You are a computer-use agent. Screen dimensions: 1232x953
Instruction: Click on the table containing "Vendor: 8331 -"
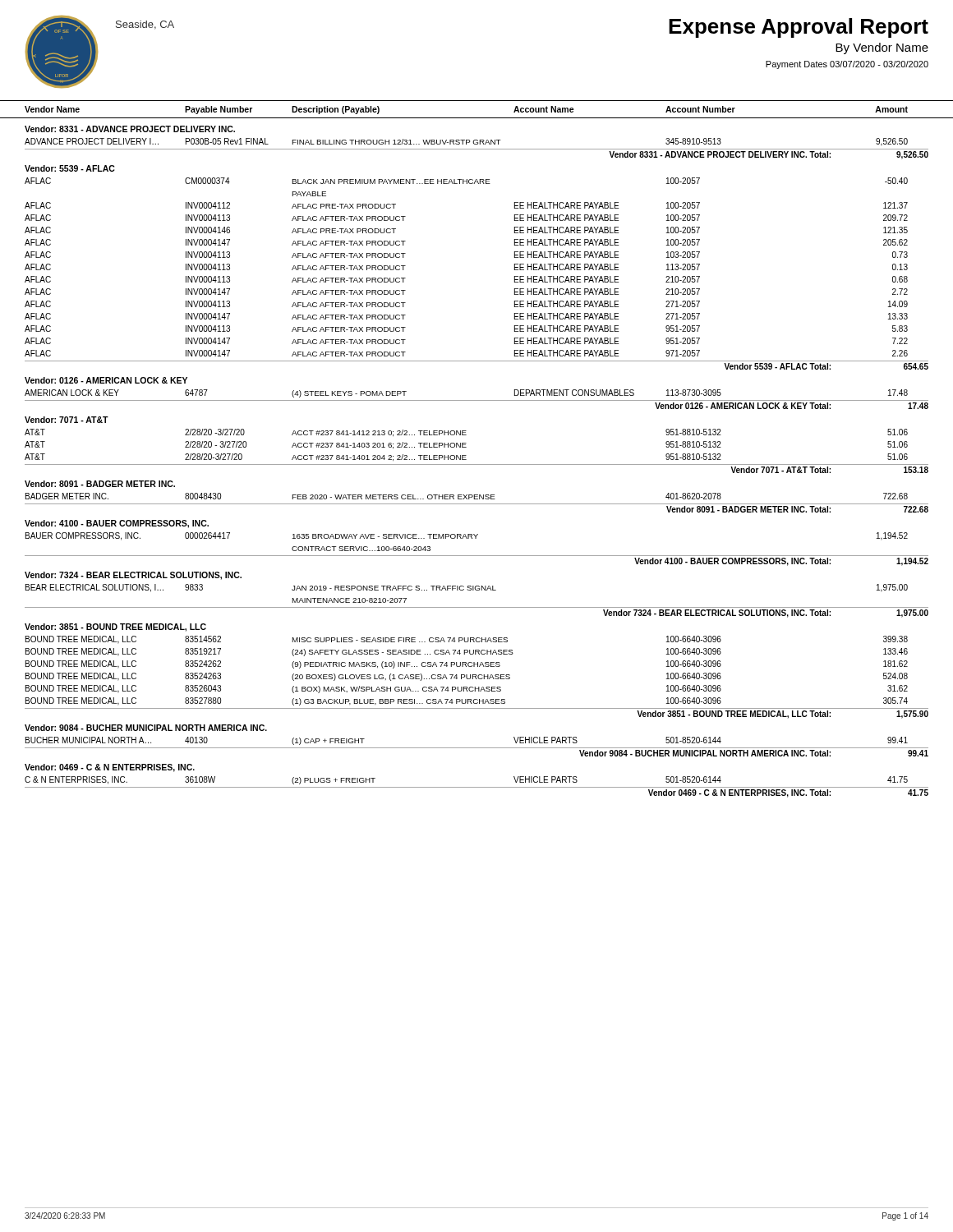(x=476, y=461)
